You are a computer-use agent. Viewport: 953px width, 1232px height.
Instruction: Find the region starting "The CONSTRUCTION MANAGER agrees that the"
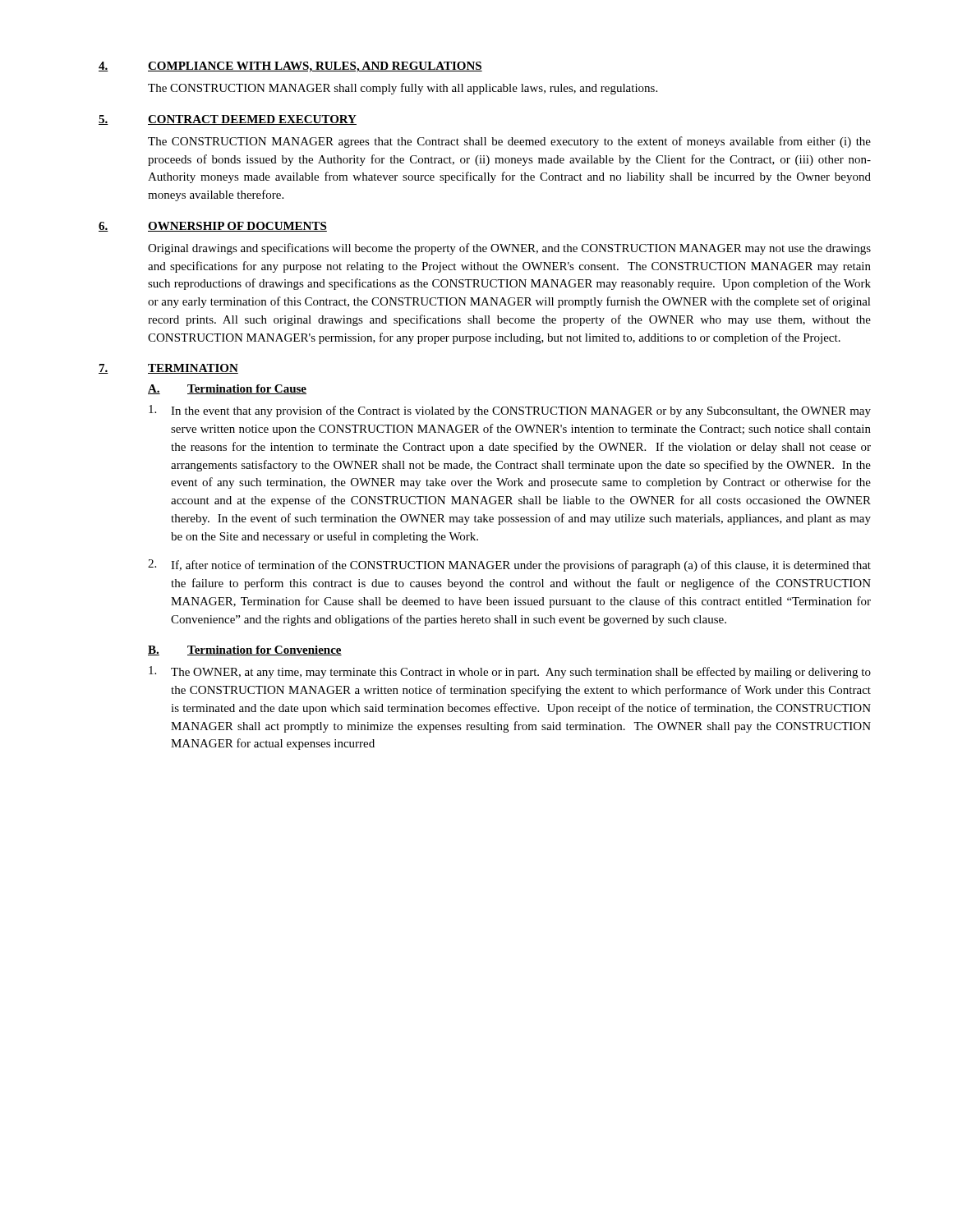tap(509, 168)
